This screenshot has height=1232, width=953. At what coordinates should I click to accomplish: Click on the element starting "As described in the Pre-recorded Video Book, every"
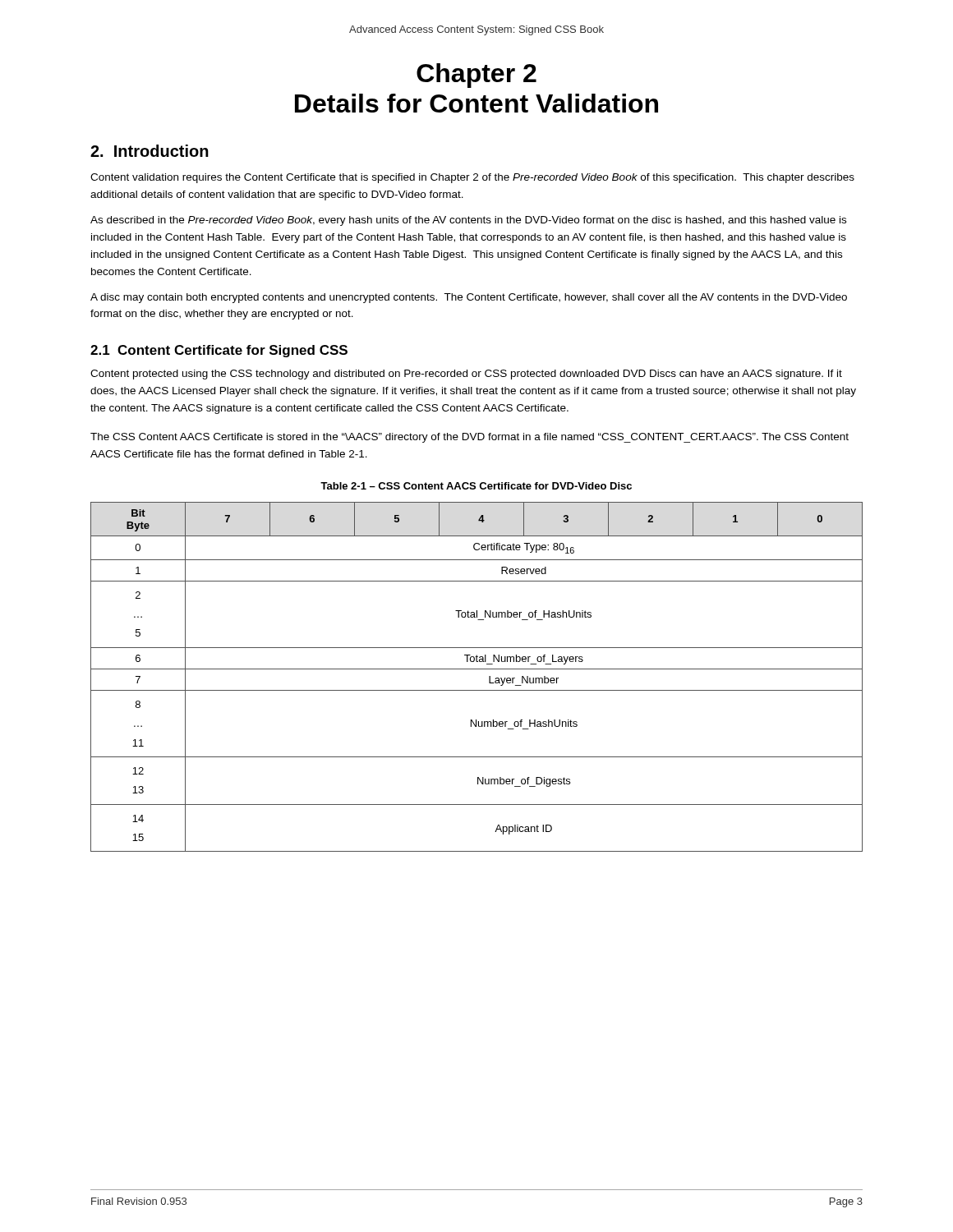point(469,245)
